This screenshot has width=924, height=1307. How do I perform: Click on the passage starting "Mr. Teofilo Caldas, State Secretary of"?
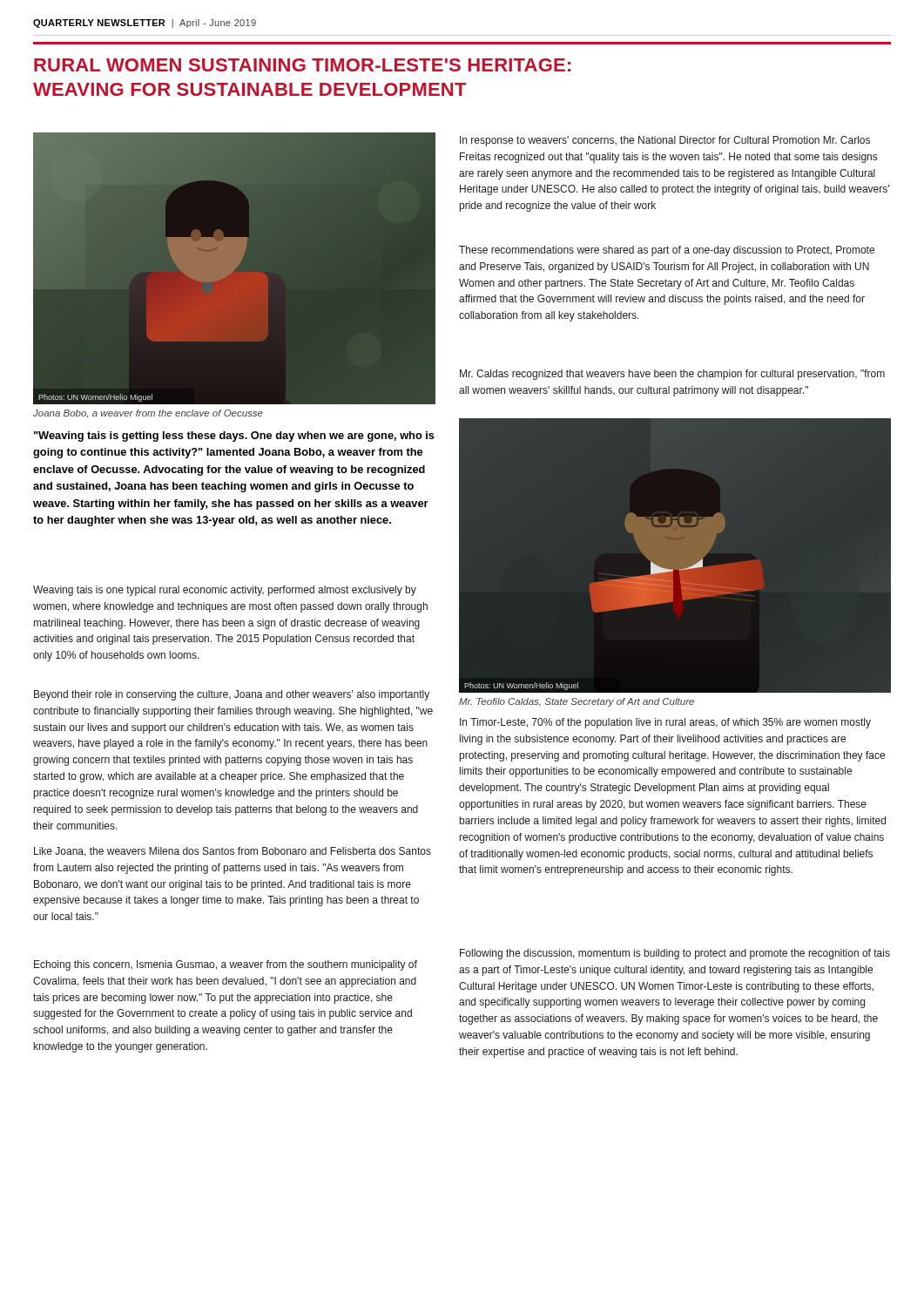(577, 701)
